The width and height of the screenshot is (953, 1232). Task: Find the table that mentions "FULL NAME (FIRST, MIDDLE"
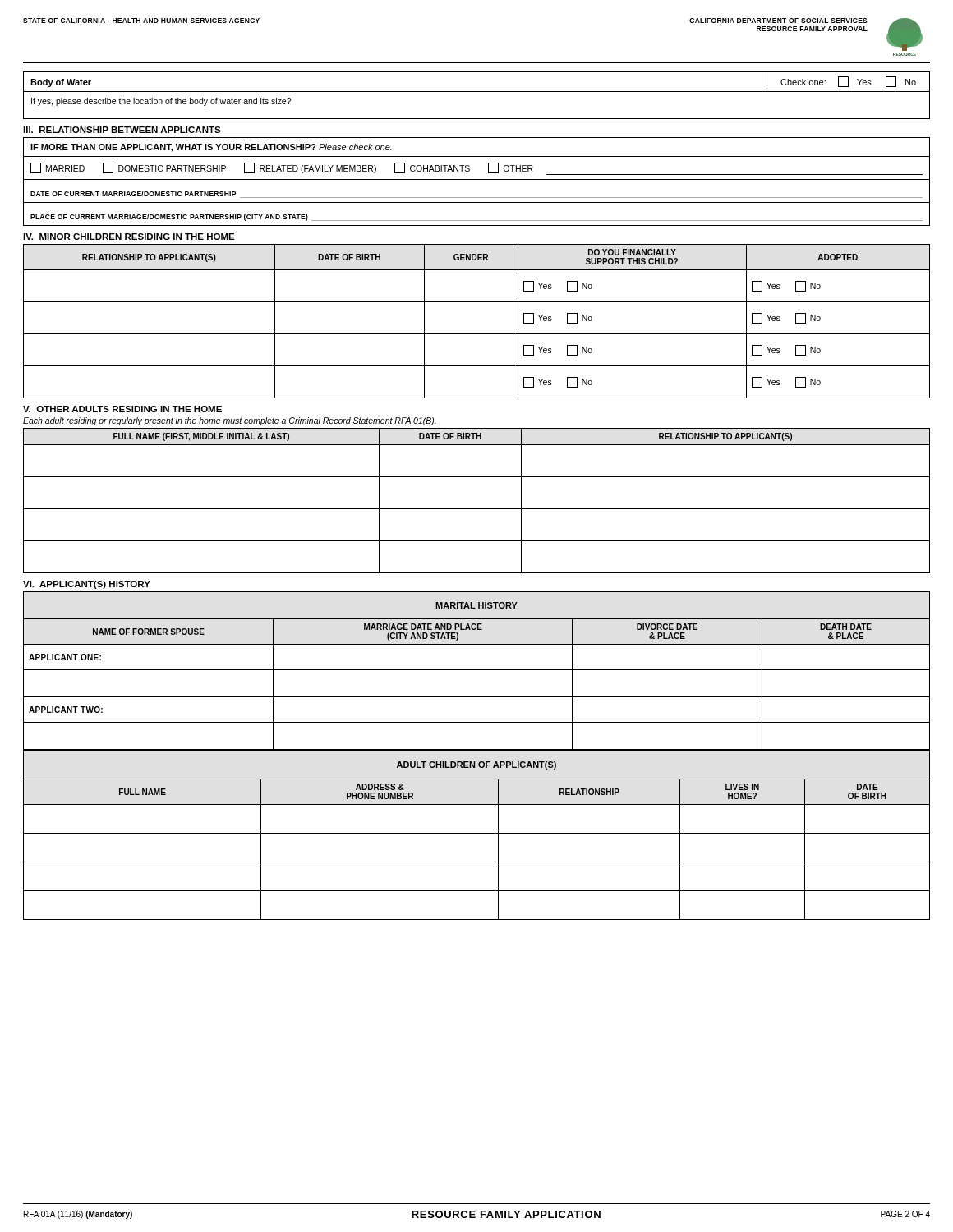(476, 501)
